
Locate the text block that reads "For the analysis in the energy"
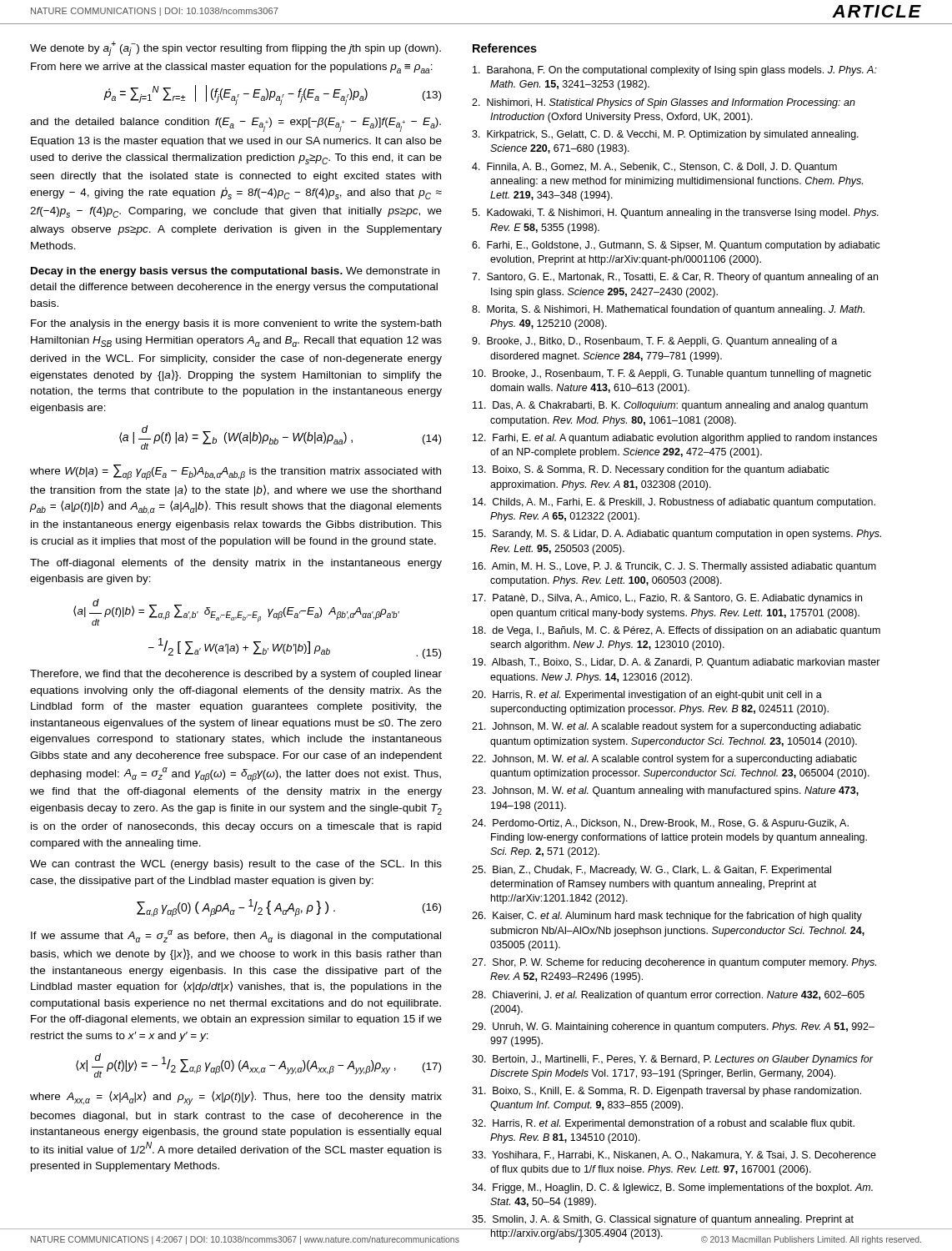(x=236, y=366)
